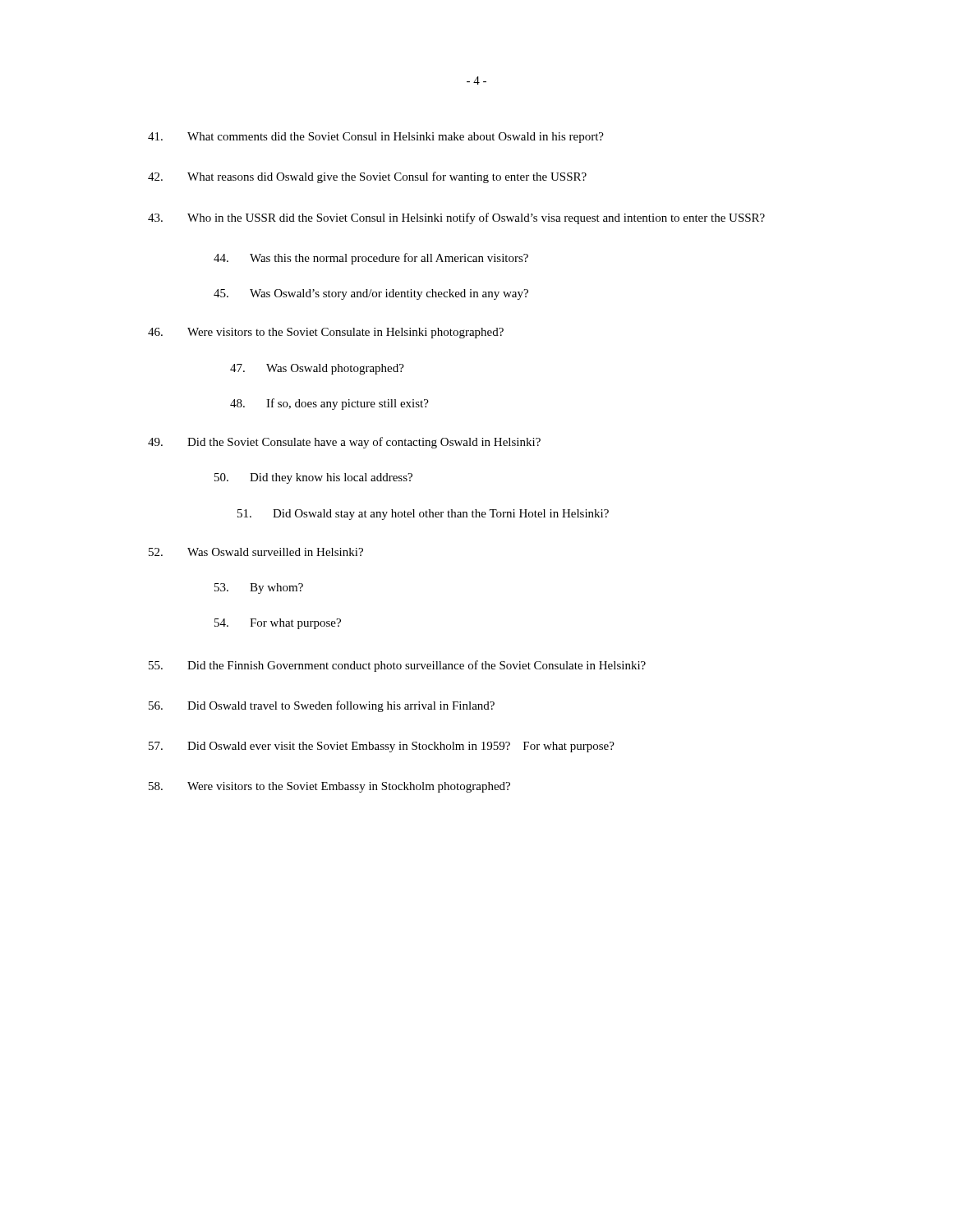Select the list item containing "46. Were visitors to the Soviet Consulate"
This screenshot has height=1232, width=953.
326,333
